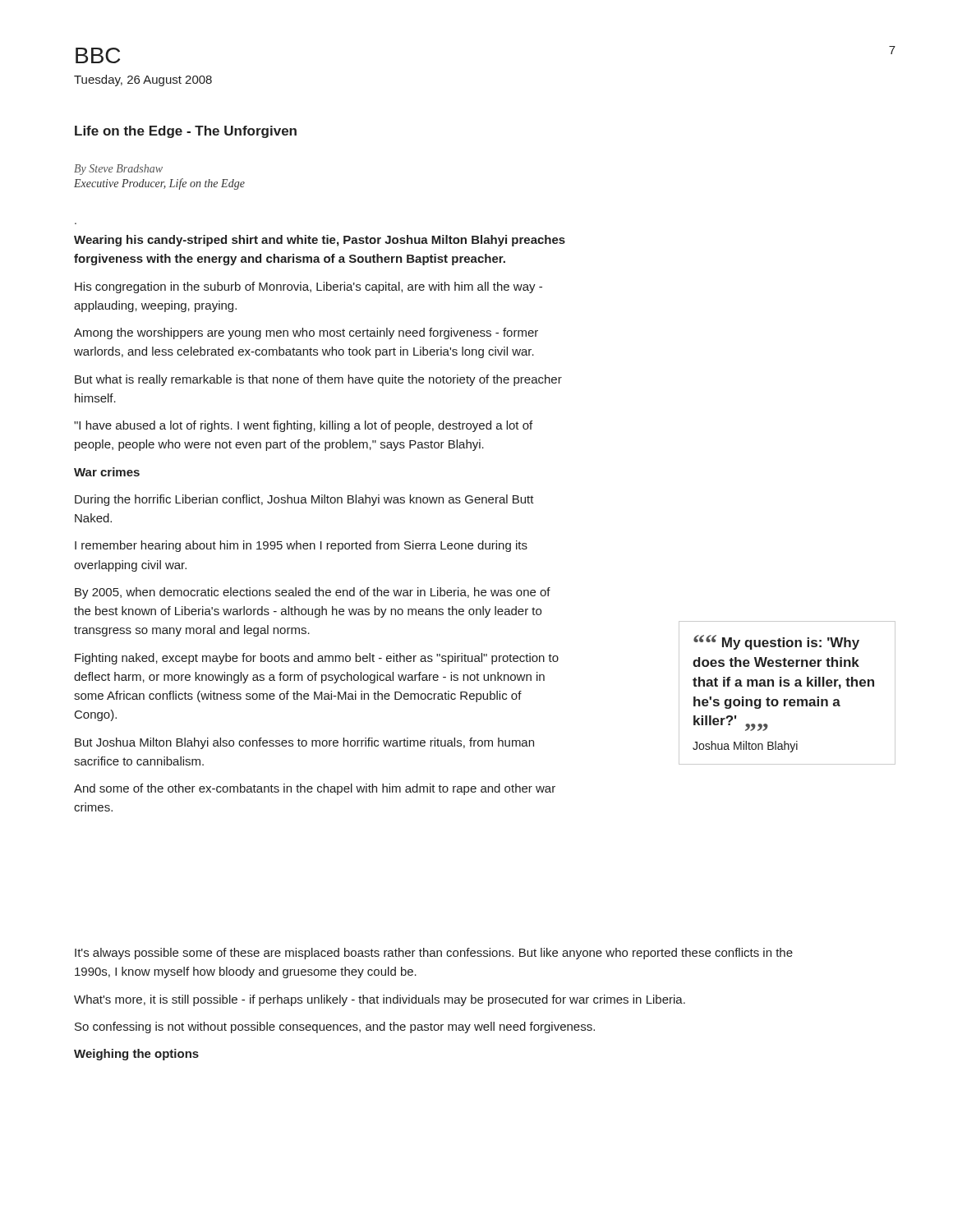Locate the text starting "I remember hearing about him in 1995"
Image resolution: width=953 pixels, height=1232 pixels.
[301, 555]
